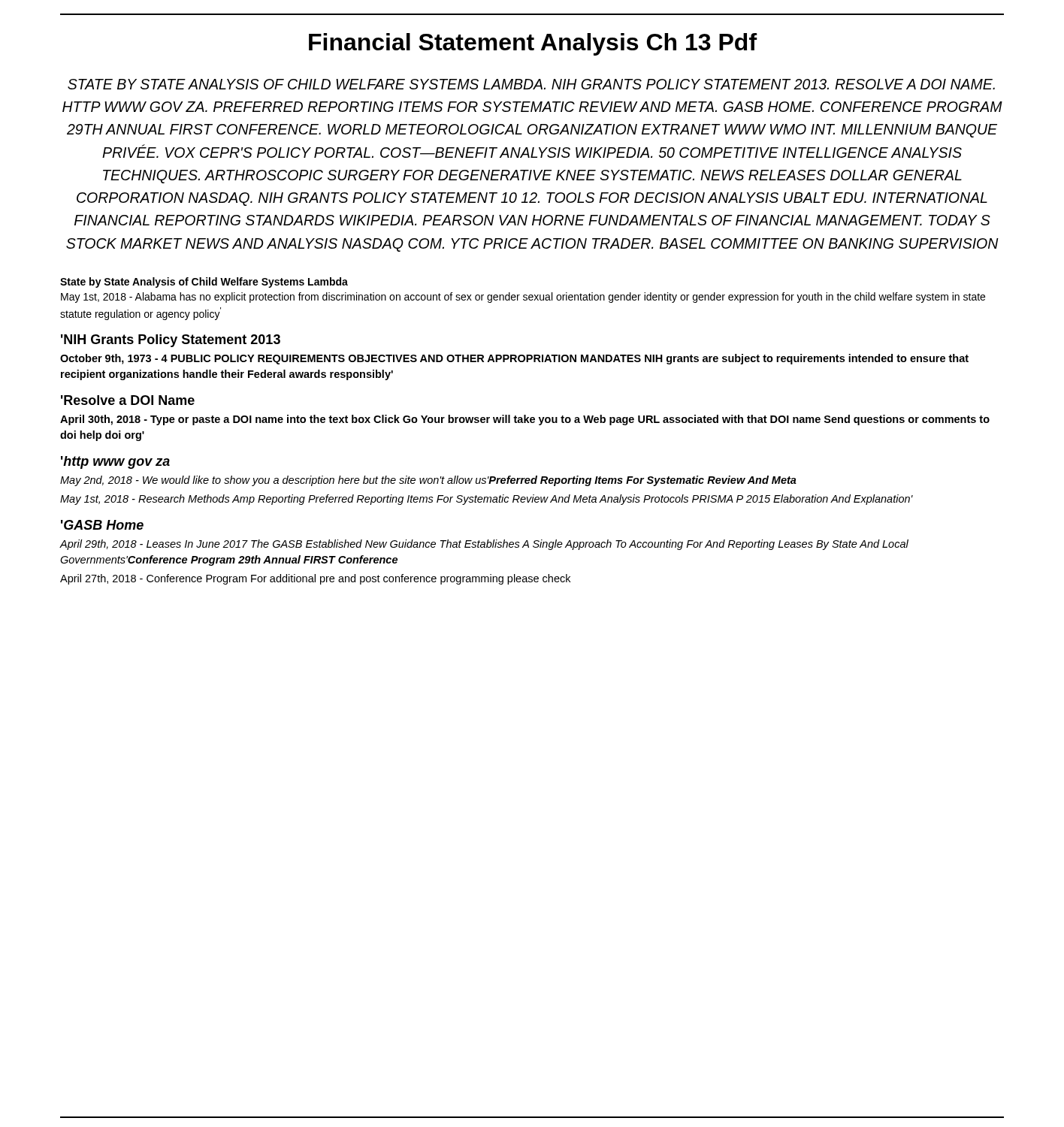Find "'GASB Home" on this page
Viewport: 1064px width, 1127px height.
[x=102, y=525]
